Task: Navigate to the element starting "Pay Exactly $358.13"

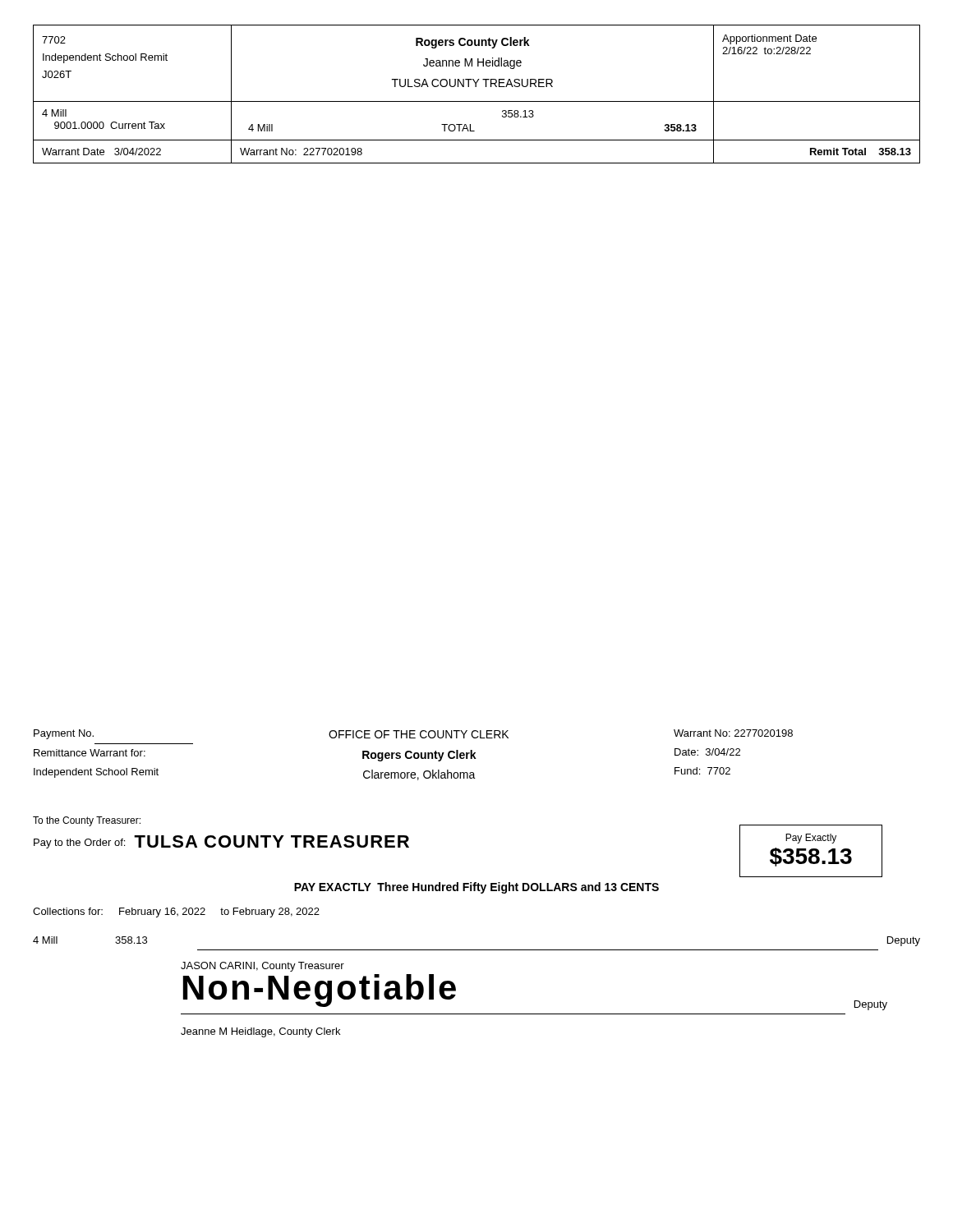Action: (x=811, y=851)
